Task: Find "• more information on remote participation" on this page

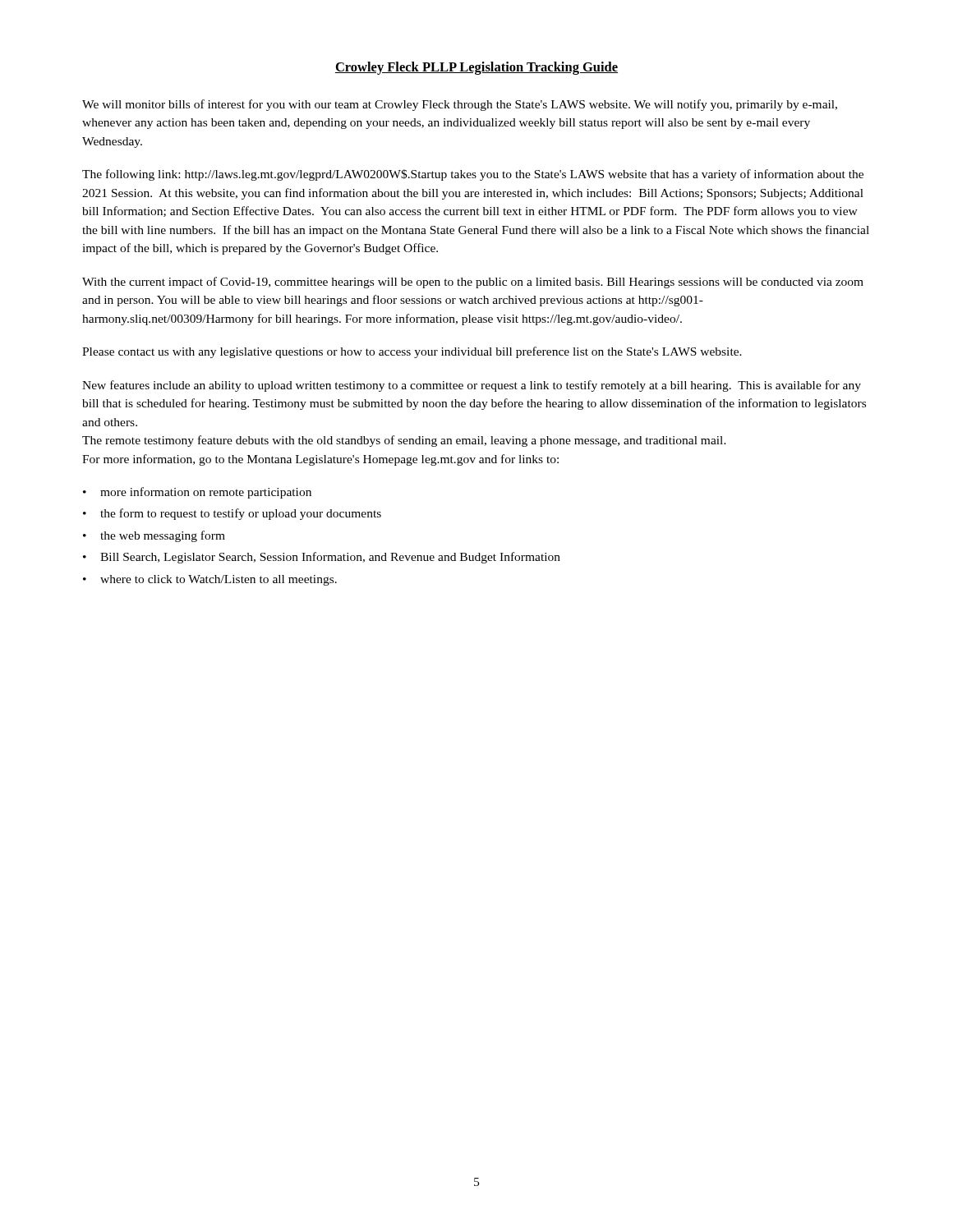Action: click(197, 492)
